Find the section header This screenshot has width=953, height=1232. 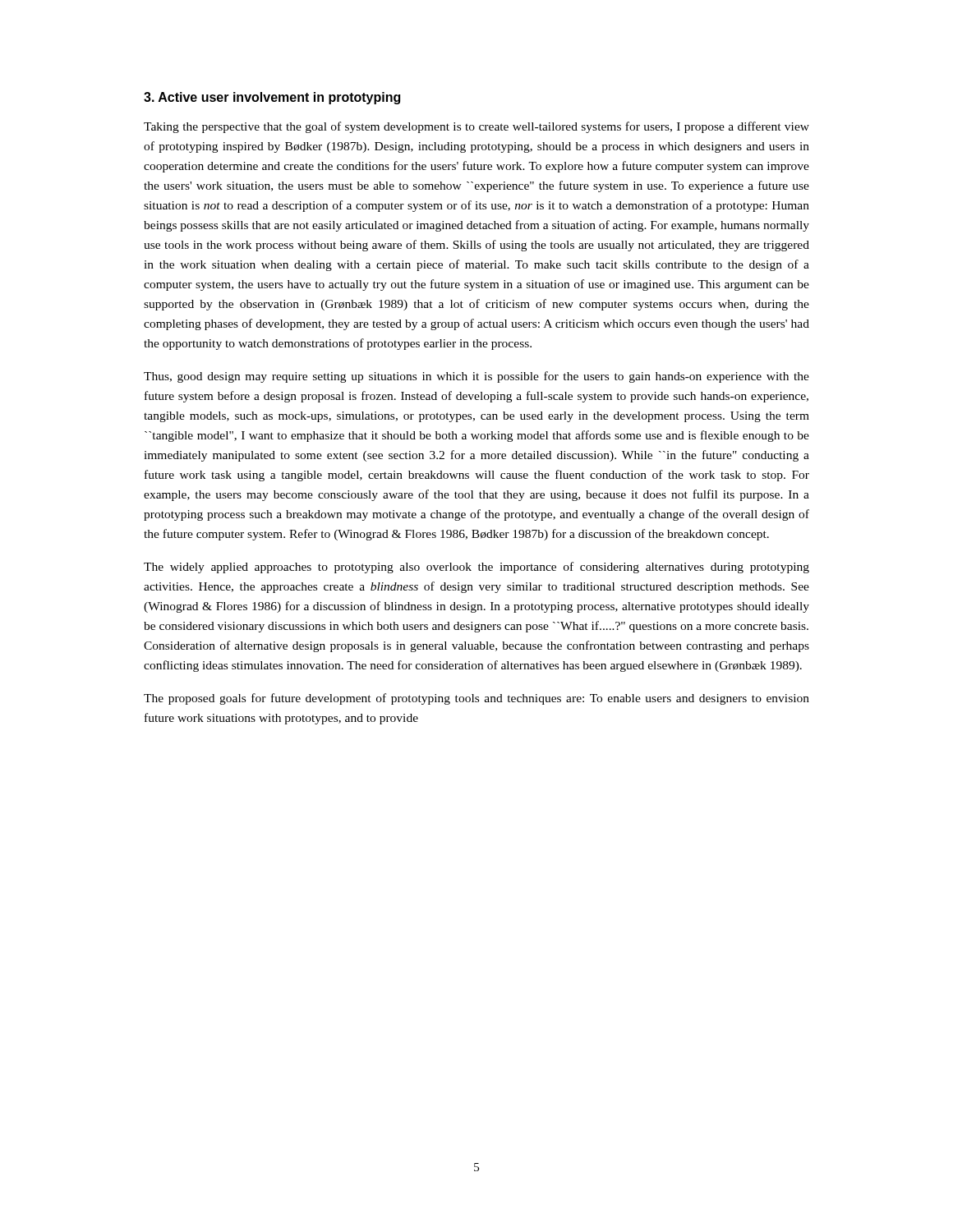point(272,97)
